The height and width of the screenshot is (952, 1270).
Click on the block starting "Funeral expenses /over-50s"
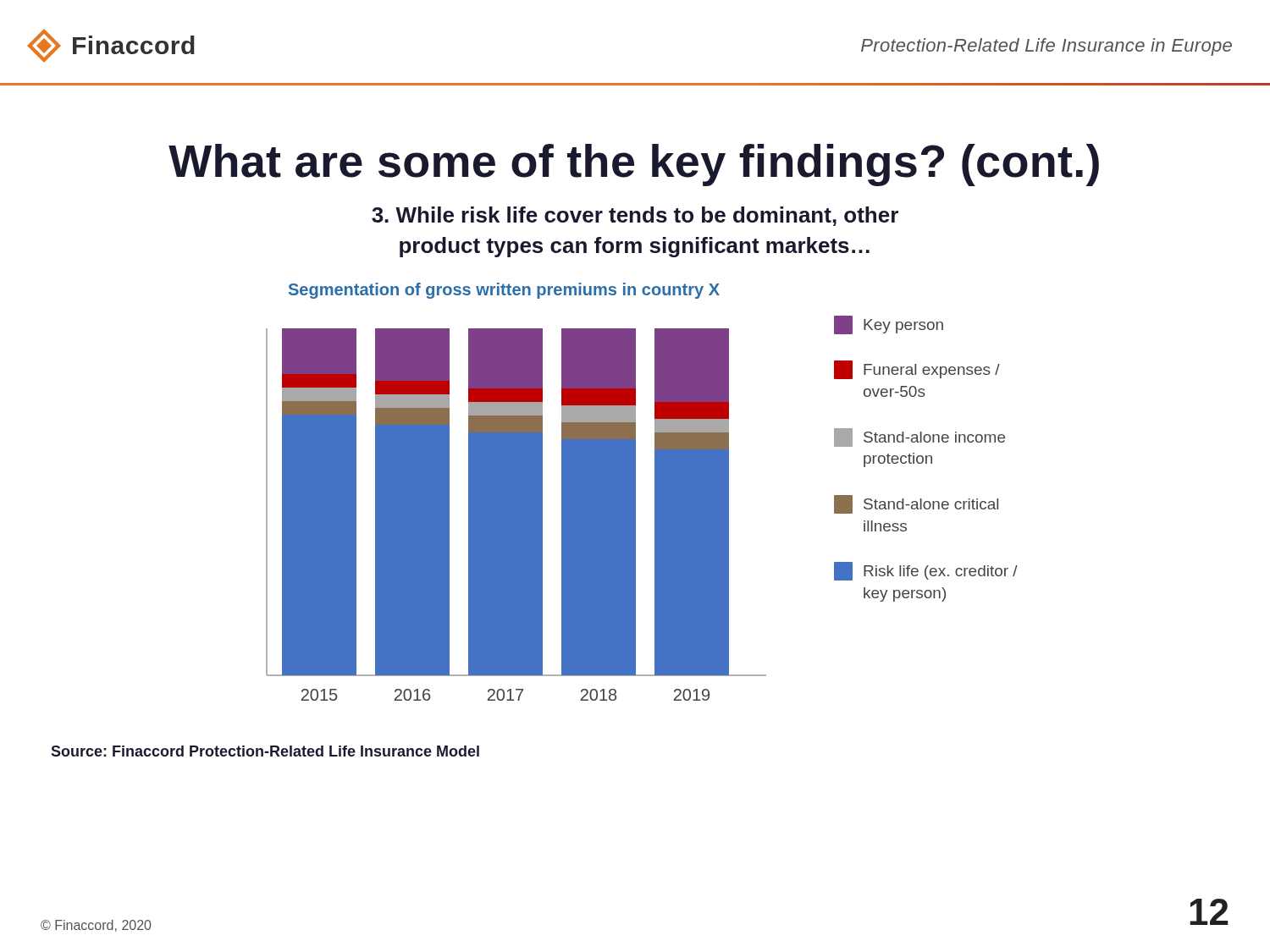coord(917,381)
